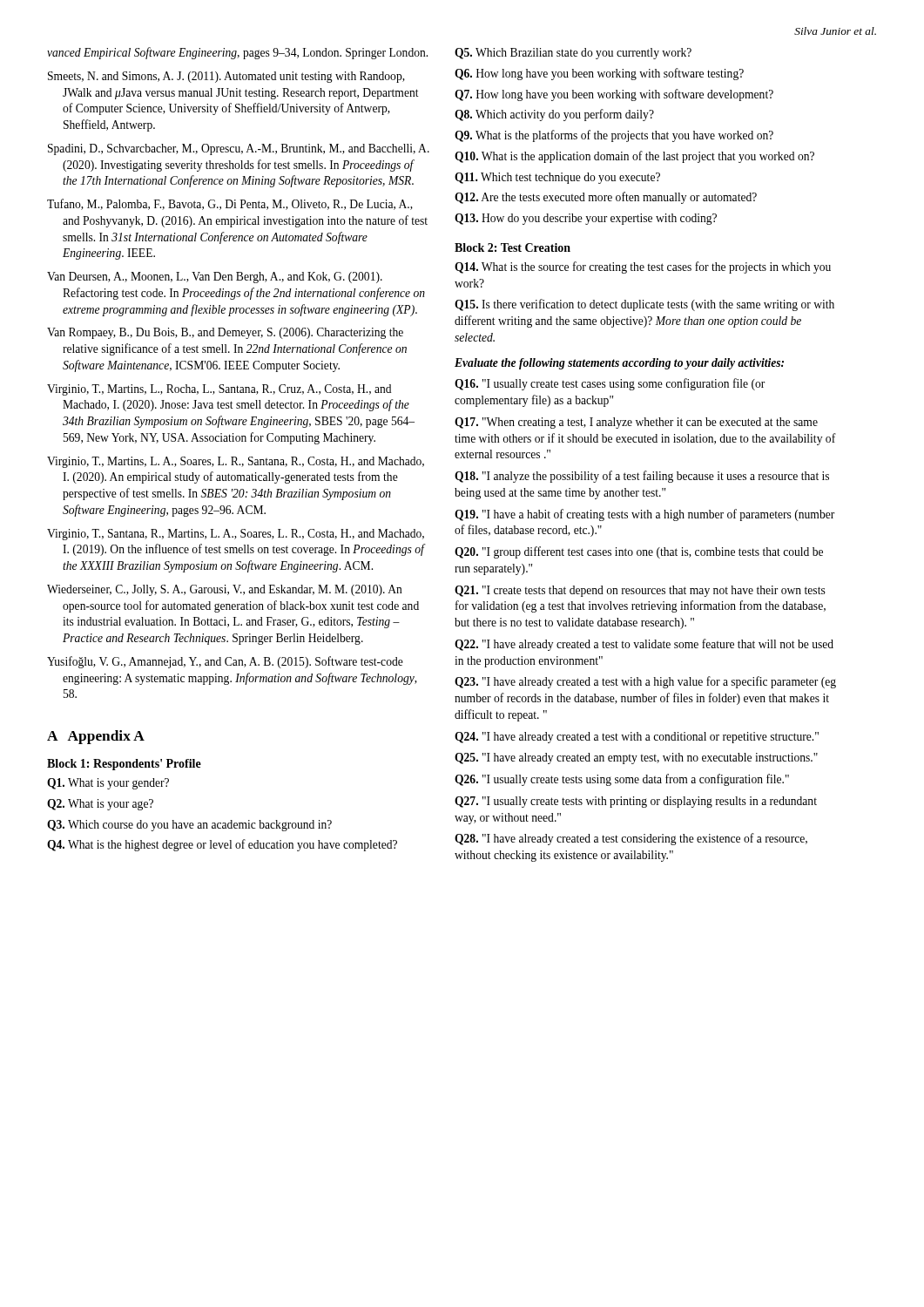Find the list item with the text "Q9. What is the platforms of the"
Viewport: 924px width, 1307px height.
(x=614, y=136)
